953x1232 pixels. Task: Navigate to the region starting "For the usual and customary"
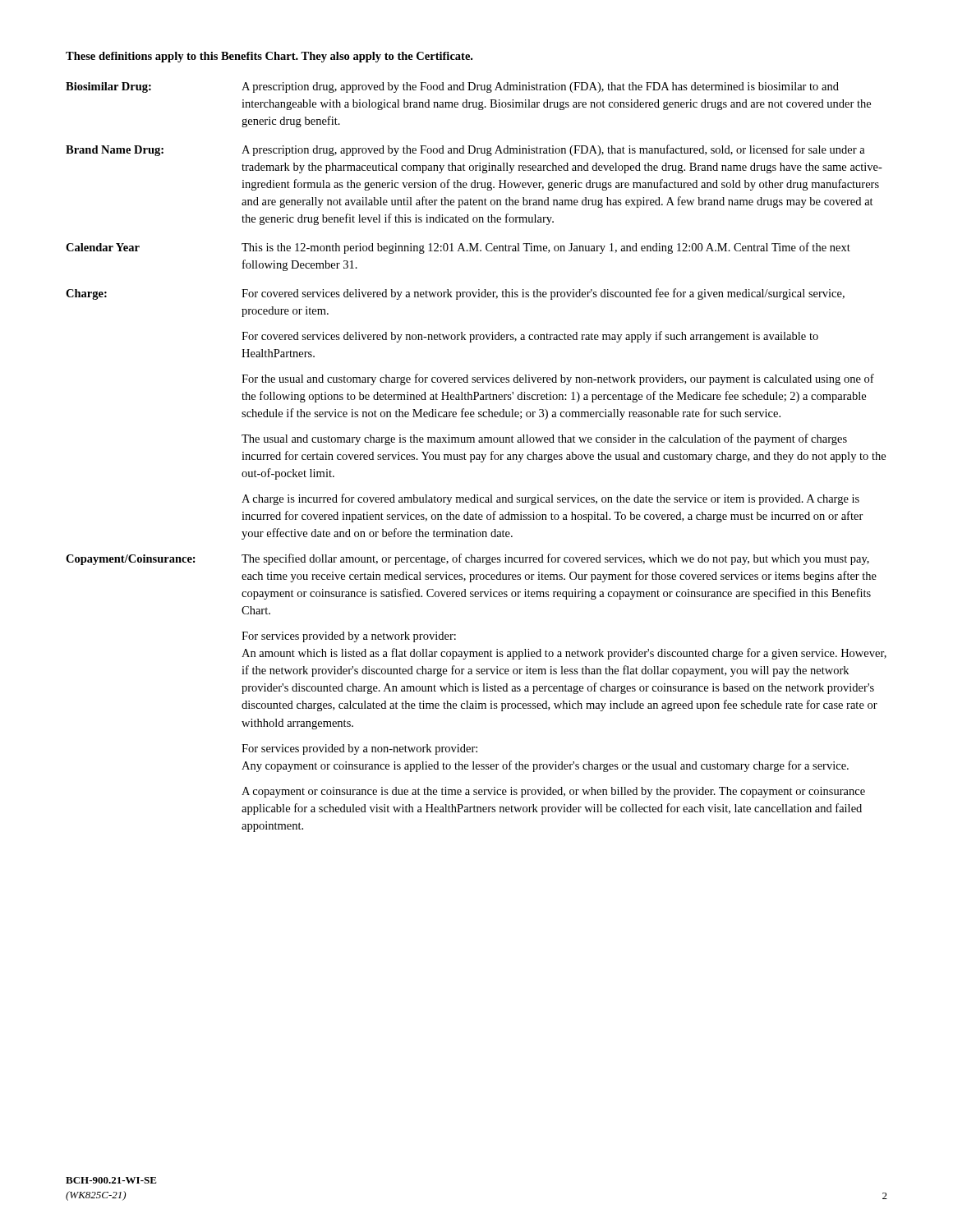(x=558, y=396)
